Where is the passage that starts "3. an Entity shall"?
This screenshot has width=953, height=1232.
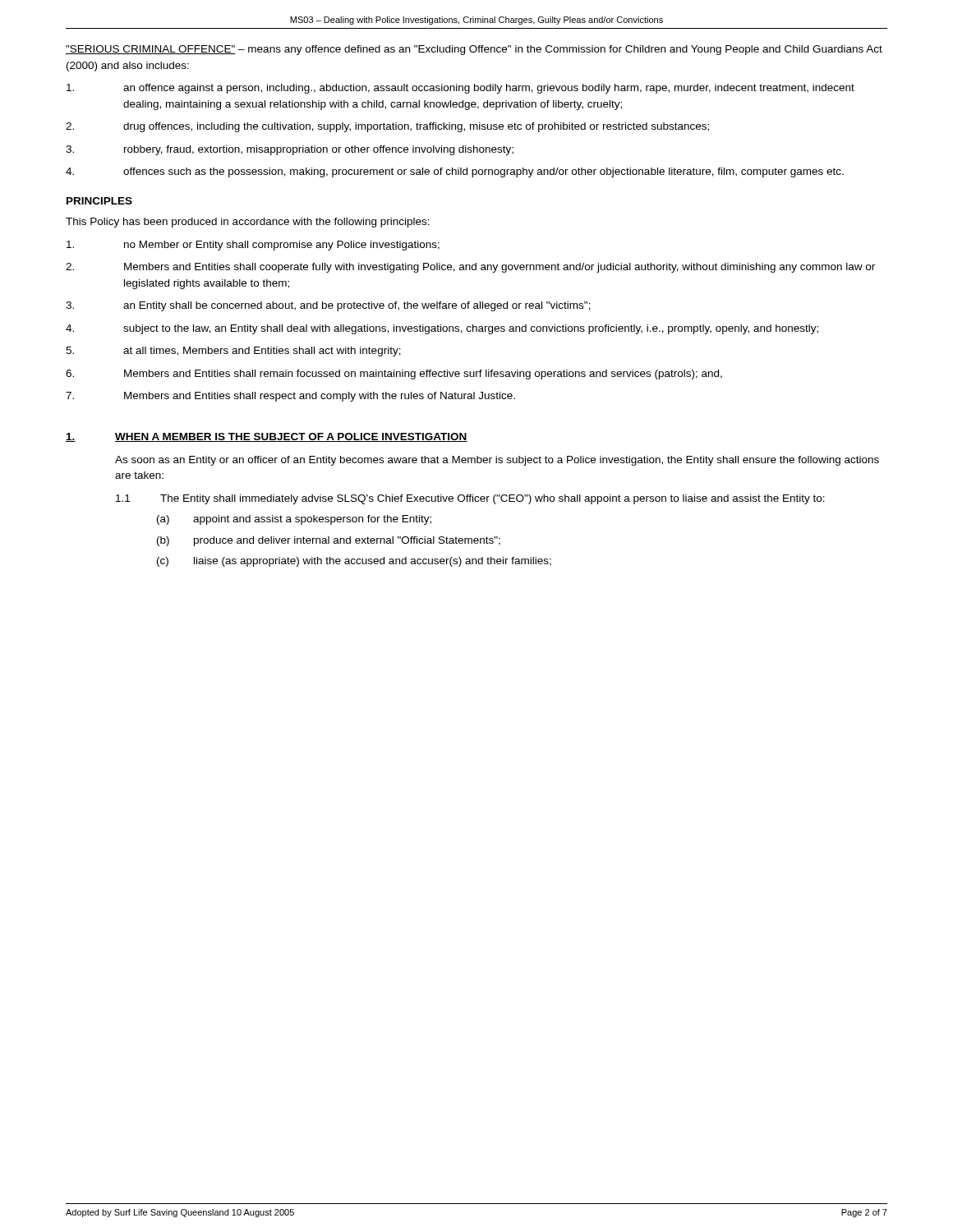coord(476,306)
